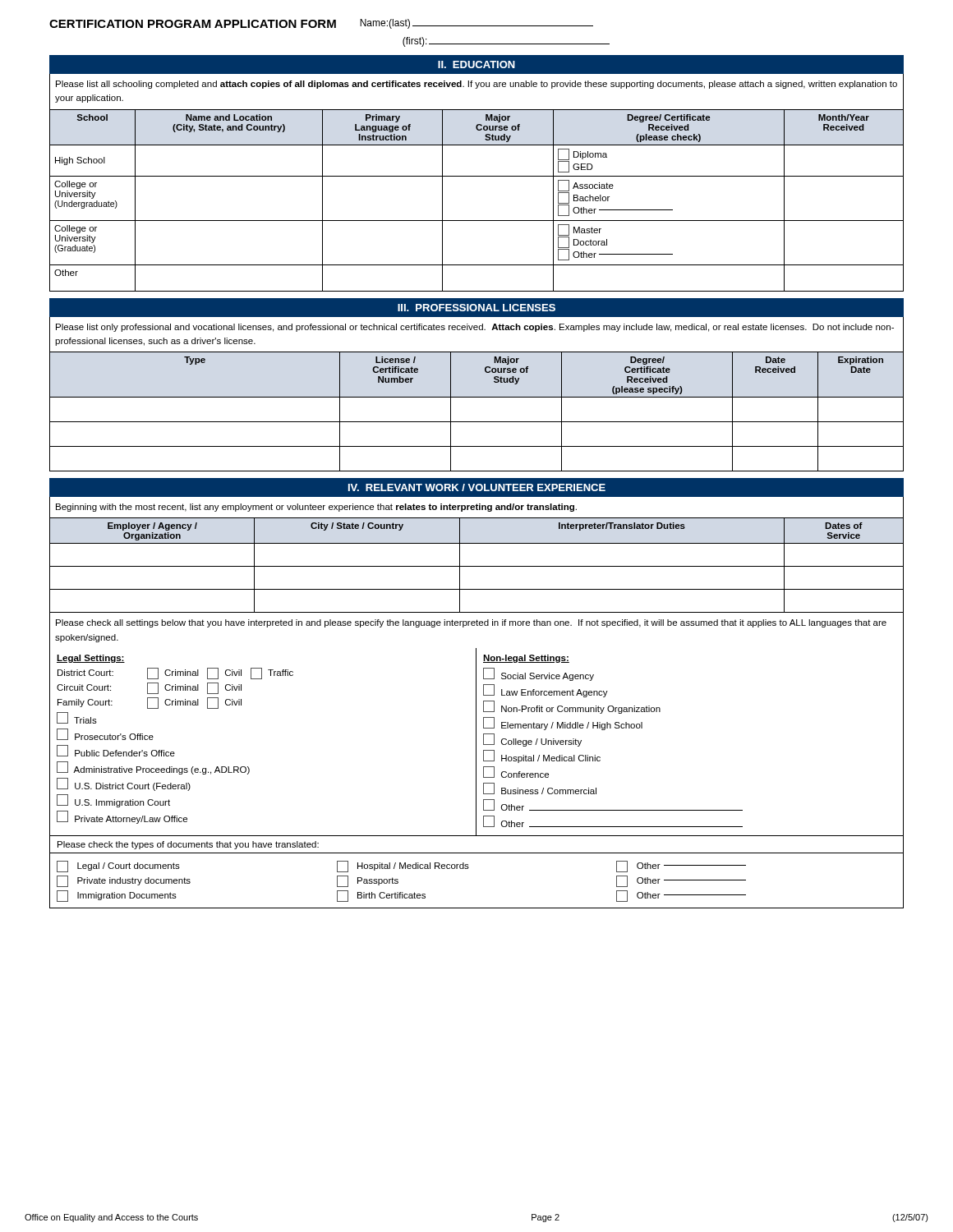The image size is (953, 1232).
Task: Where does it say "Hospital / Medical Records Passports Birth Certificates"?
Action: tap(402, 866)
